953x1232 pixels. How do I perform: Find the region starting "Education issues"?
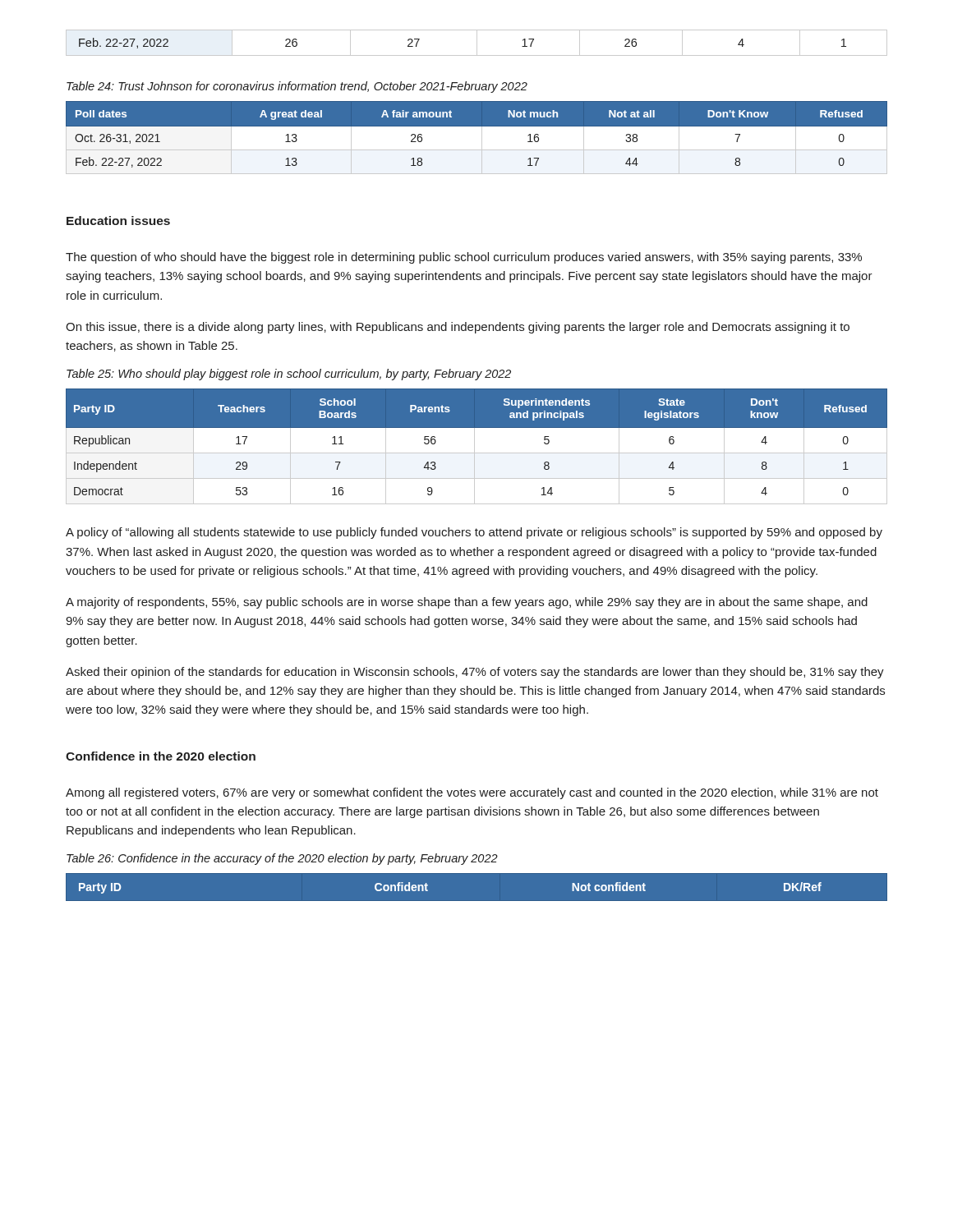[118, 221]
